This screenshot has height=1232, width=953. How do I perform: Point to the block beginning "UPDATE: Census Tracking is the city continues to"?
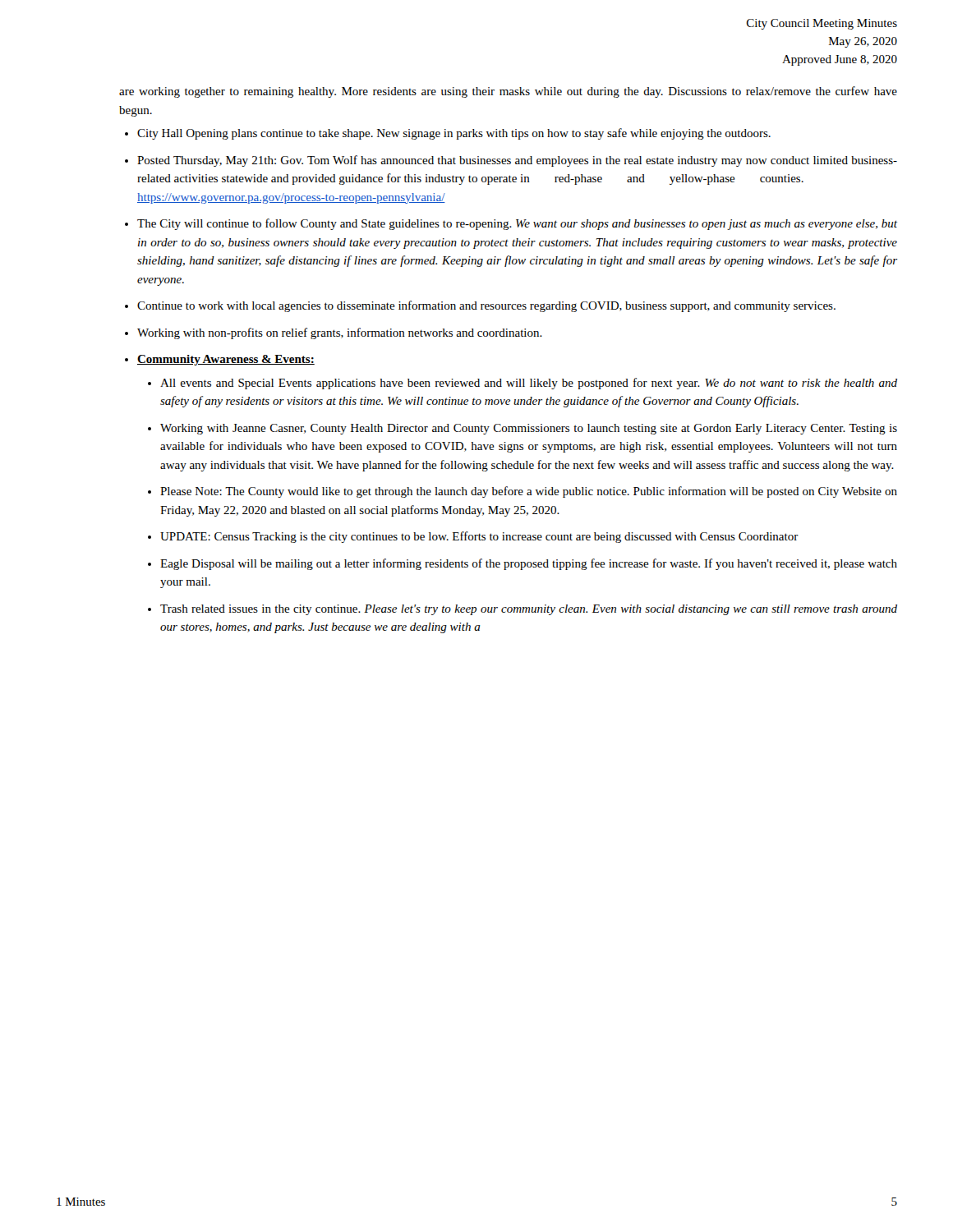(479, 536)
